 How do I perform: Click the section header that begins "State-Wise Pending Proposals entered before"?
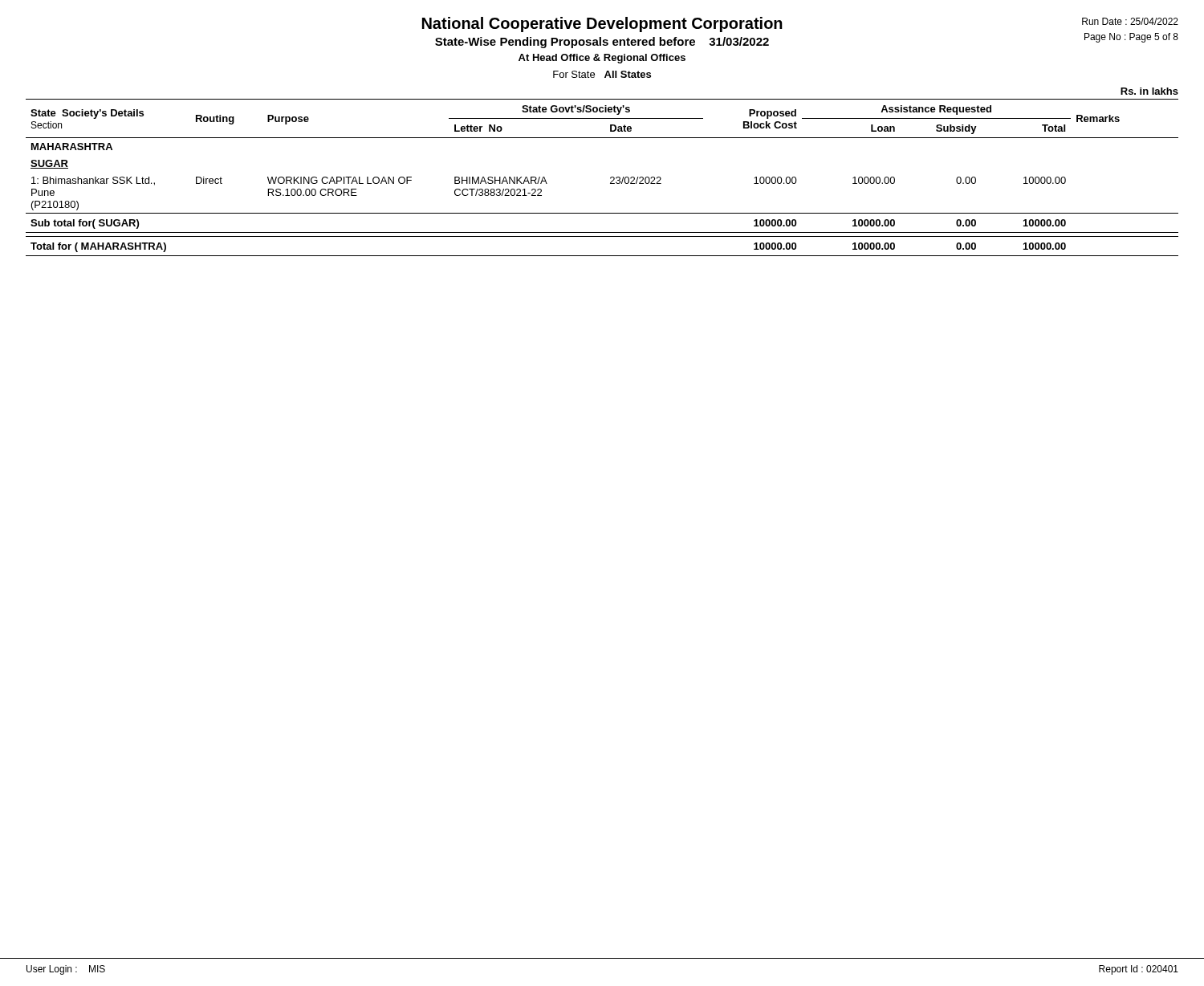click(x=602, y=41)
